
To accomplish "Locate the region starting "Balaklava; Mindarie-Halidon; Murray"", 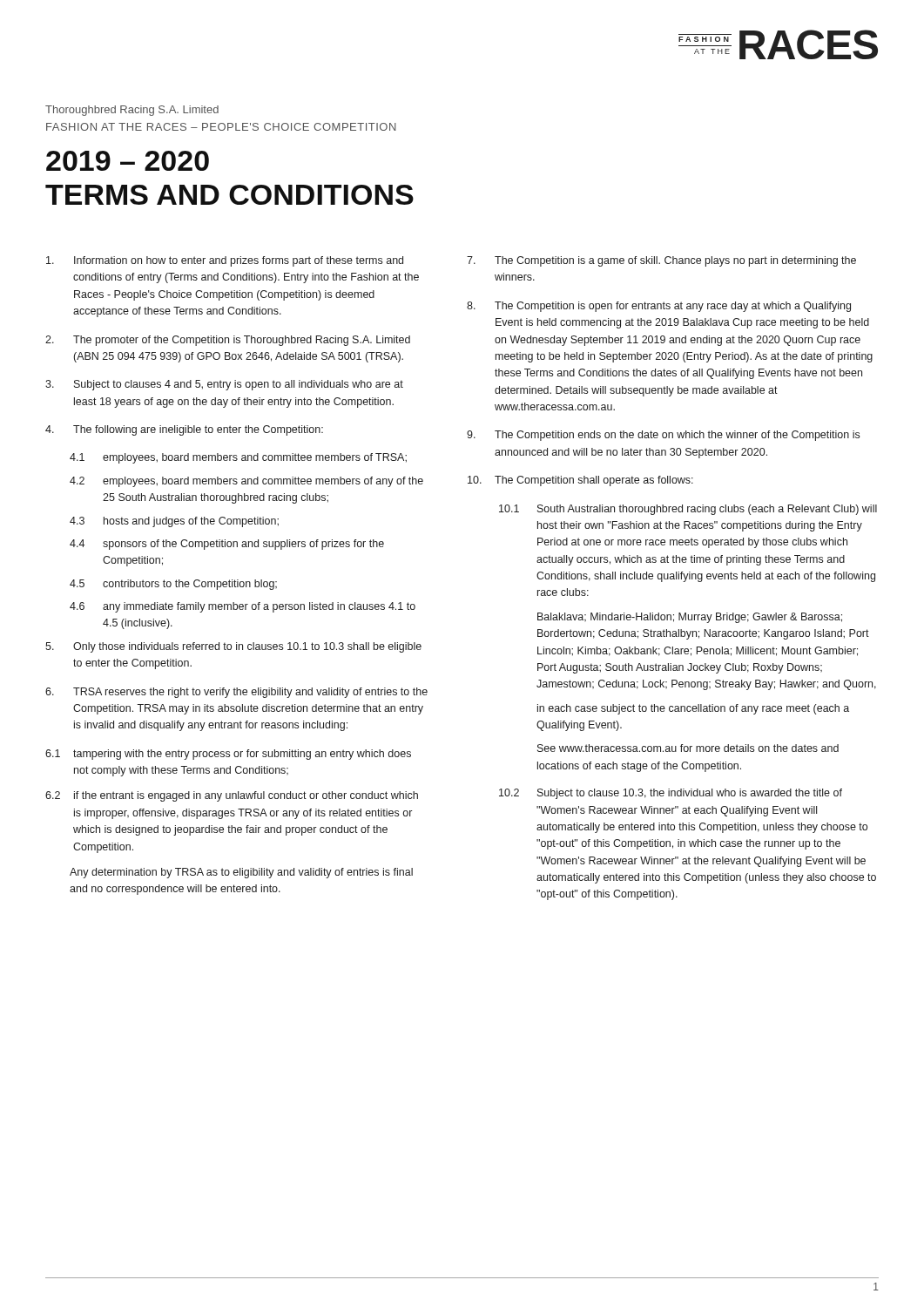I will click(x=706, y=650).
